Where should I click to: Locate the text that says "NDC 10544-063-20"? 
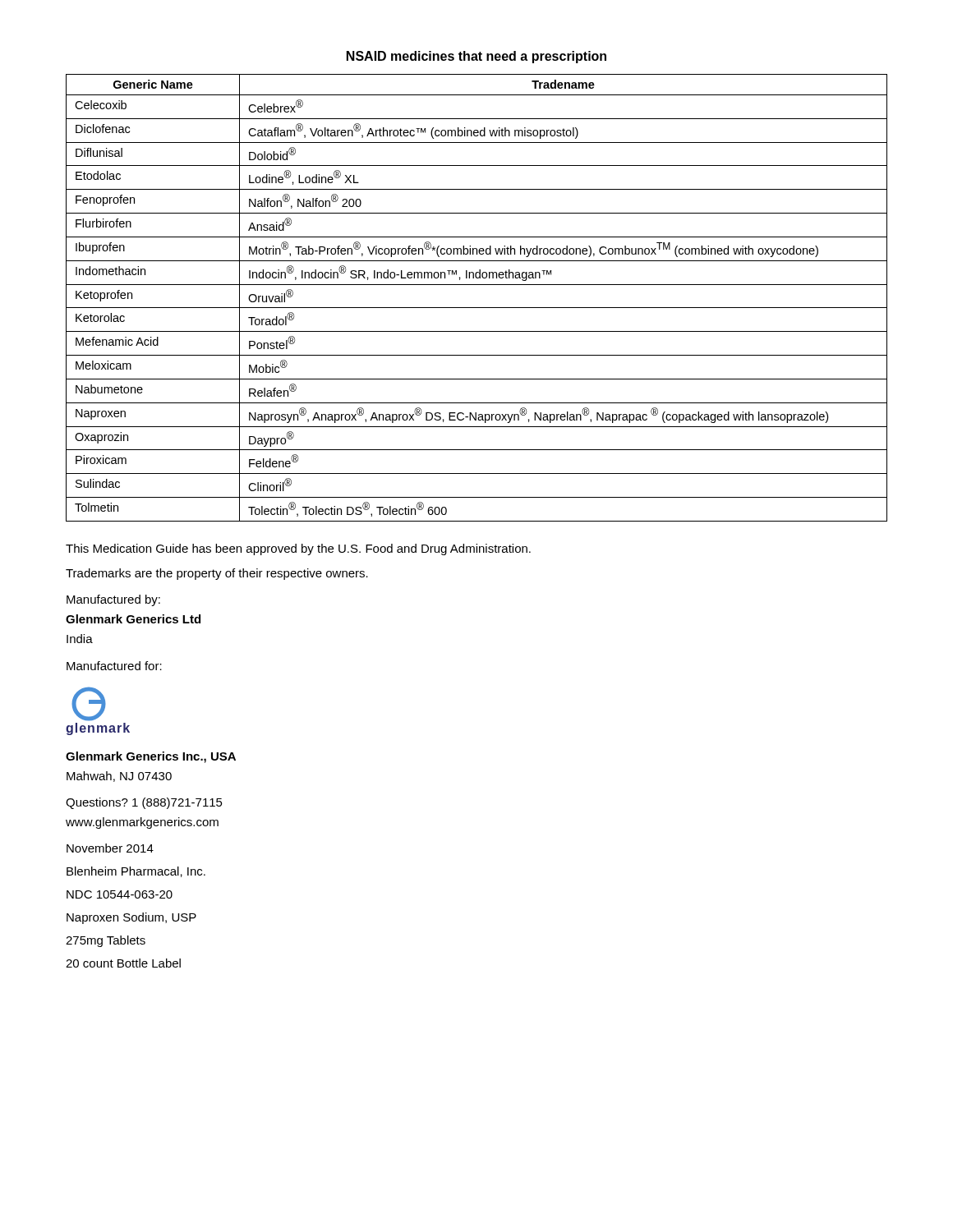119,894
